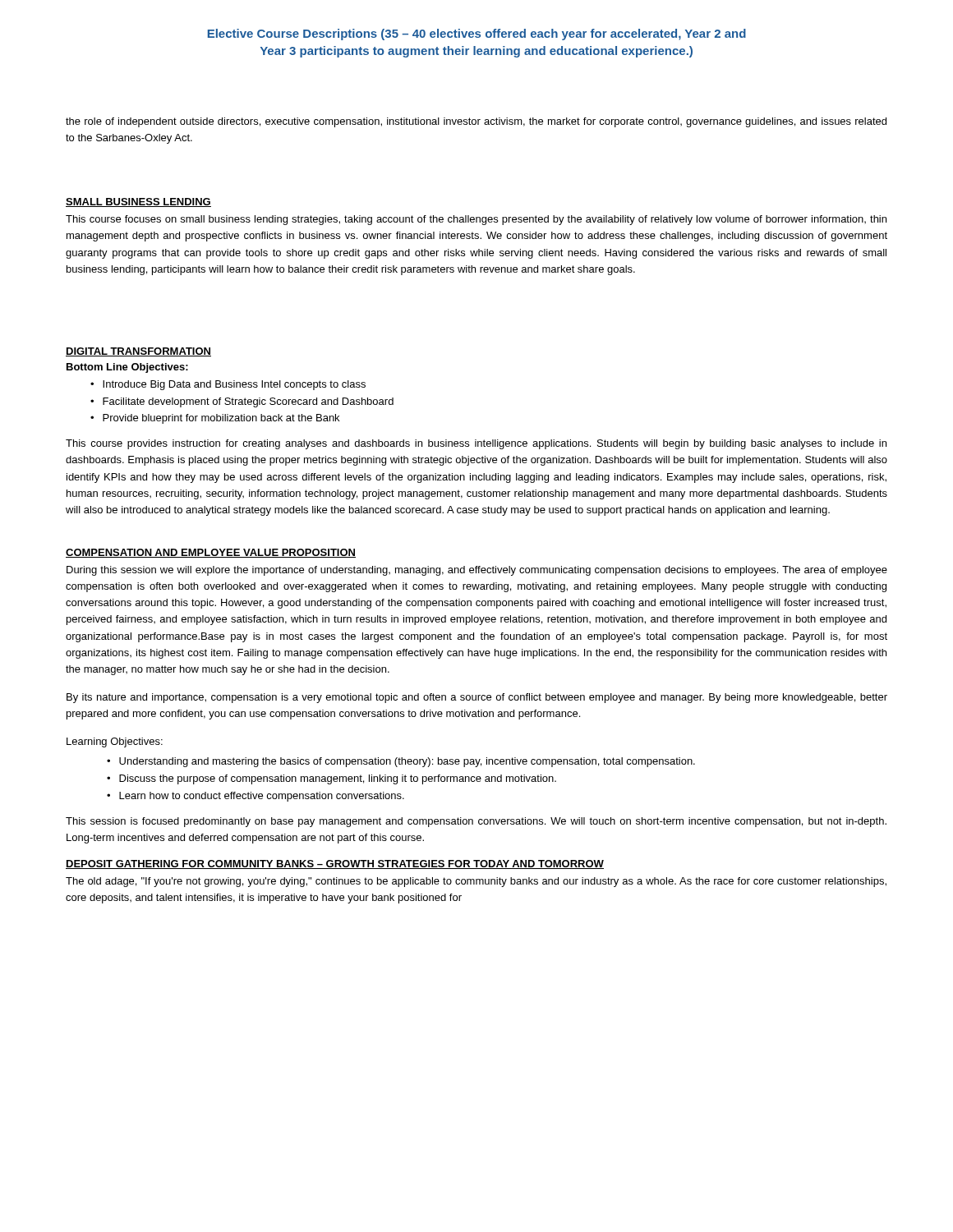Locate the text starting "• Understanding and mastering the basics"
Image resolution: width=953 pixels, height=1232 pixels.
click(x=401, y=762)
